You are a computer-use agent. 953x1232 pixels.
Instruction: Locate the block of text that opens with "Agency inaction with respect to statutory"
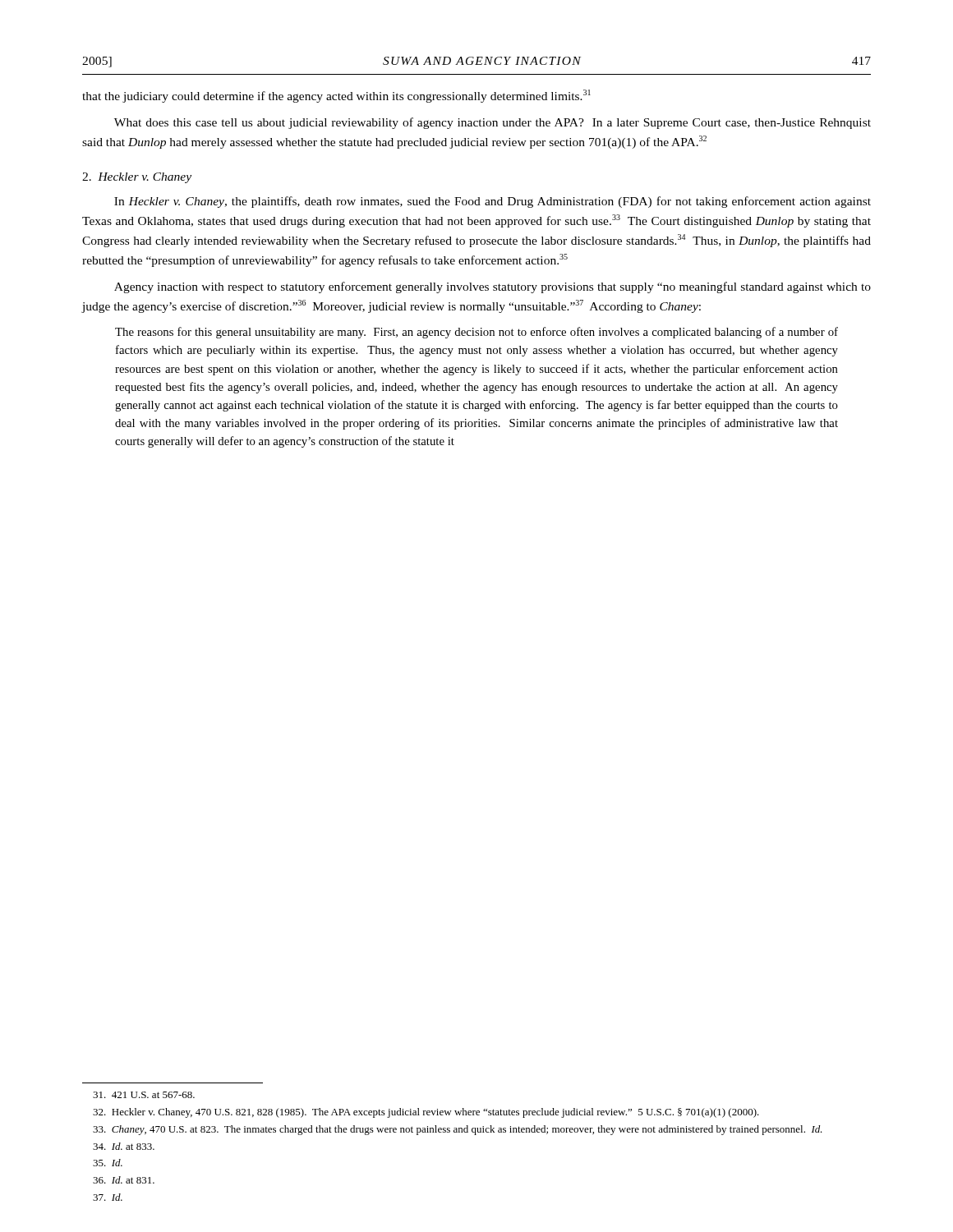click(476, 297)
